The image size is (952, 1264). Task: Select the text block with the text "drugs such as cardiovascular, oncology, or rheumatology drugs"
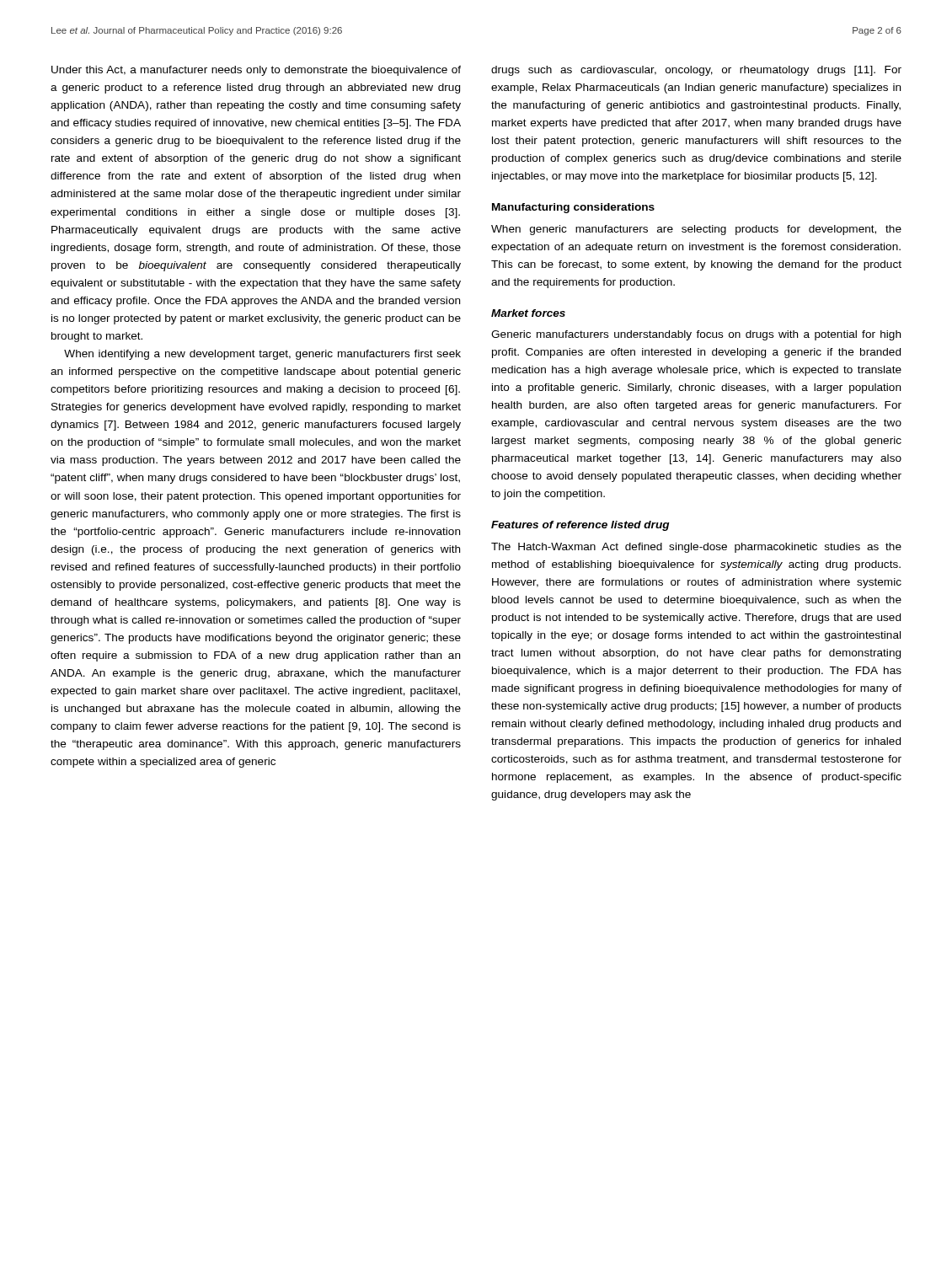[x=696, y=123]
